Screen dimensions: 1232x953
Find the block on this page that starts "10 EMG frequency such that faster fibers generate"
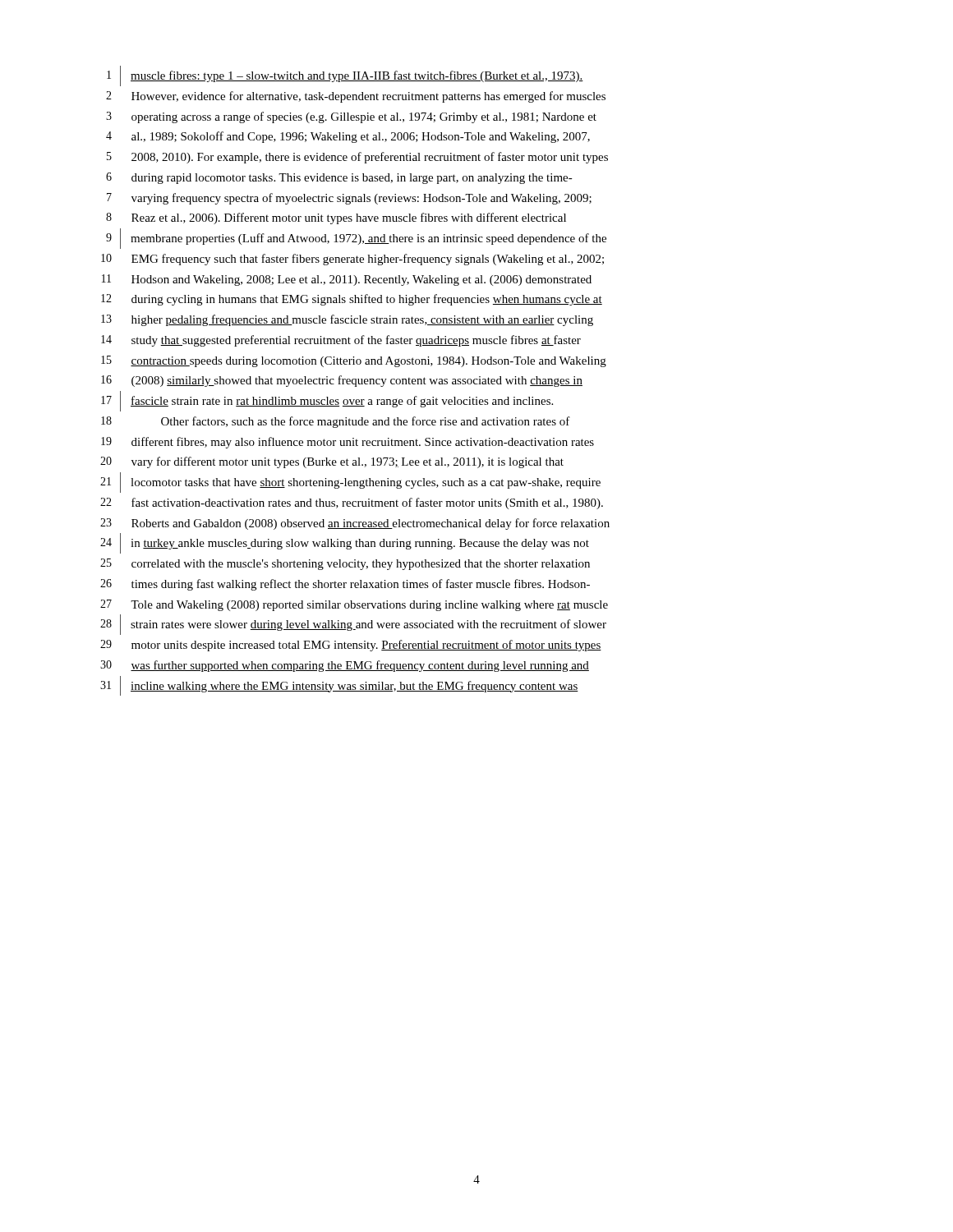tap(464, 259)
